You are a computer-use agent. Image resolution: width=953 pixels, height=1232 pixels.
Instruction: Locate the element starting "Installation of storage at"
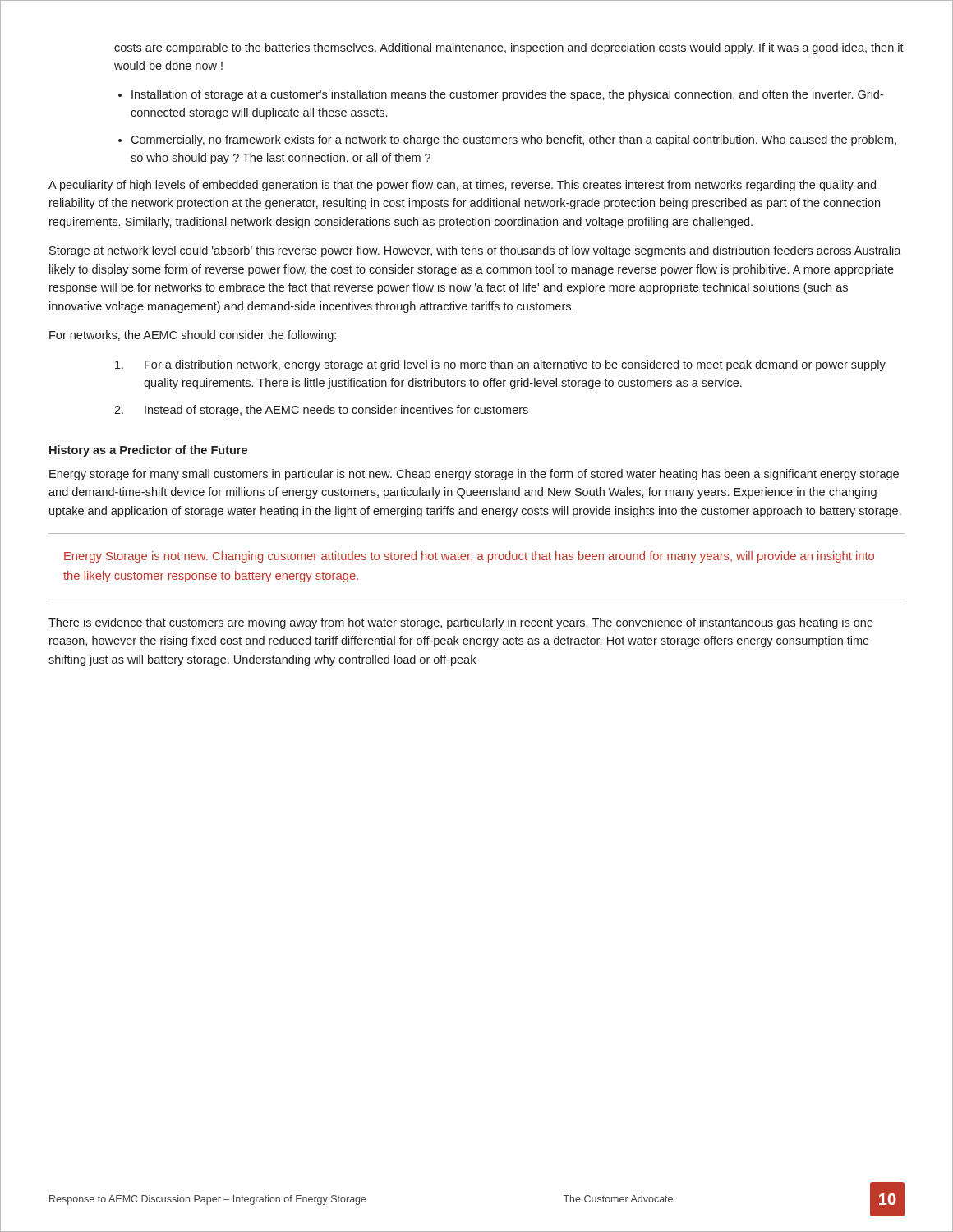pyautogui.click(x=507, y=104)
